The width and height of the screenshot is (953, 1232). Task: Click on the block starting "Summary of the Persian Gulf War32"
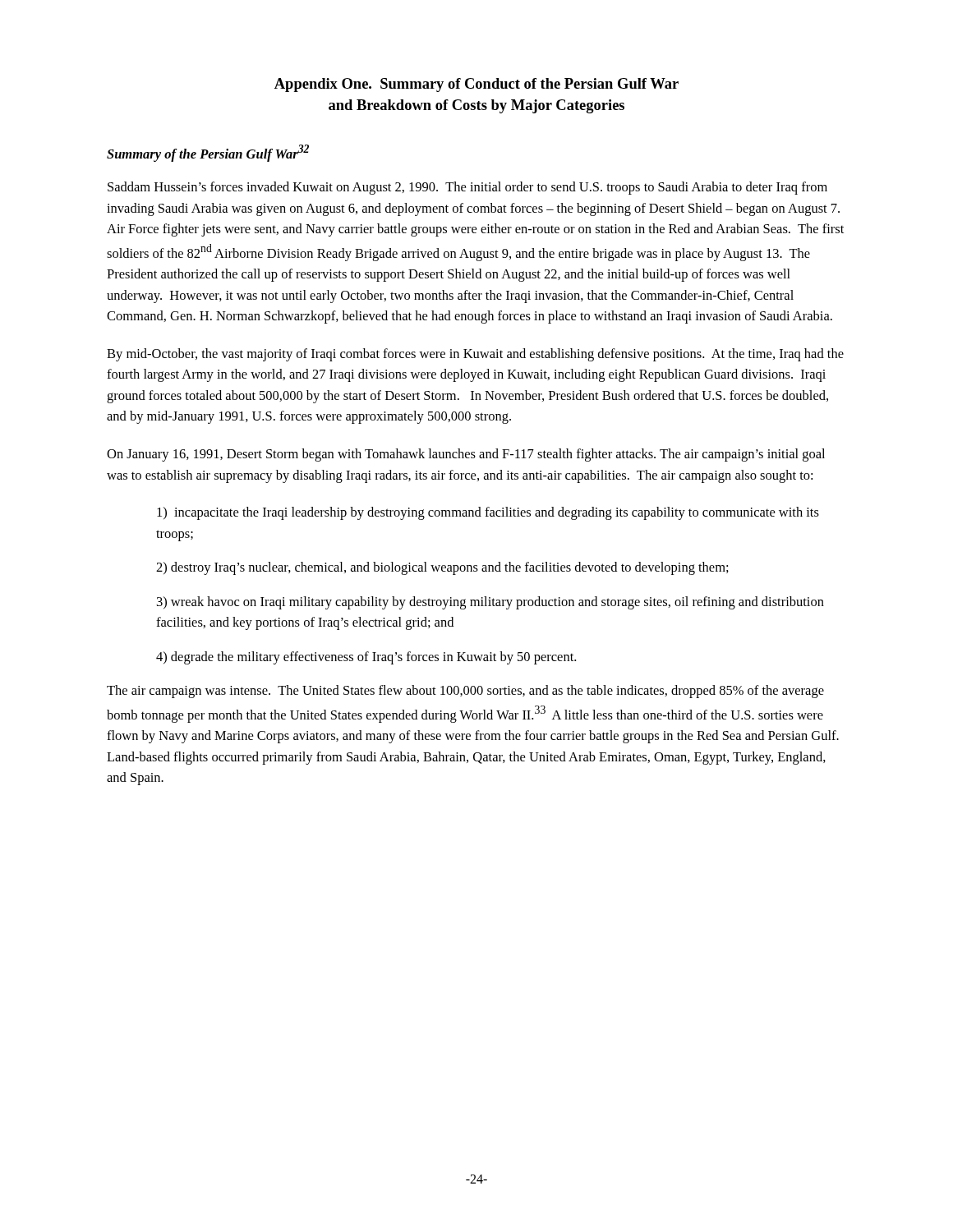click(208, 152)
